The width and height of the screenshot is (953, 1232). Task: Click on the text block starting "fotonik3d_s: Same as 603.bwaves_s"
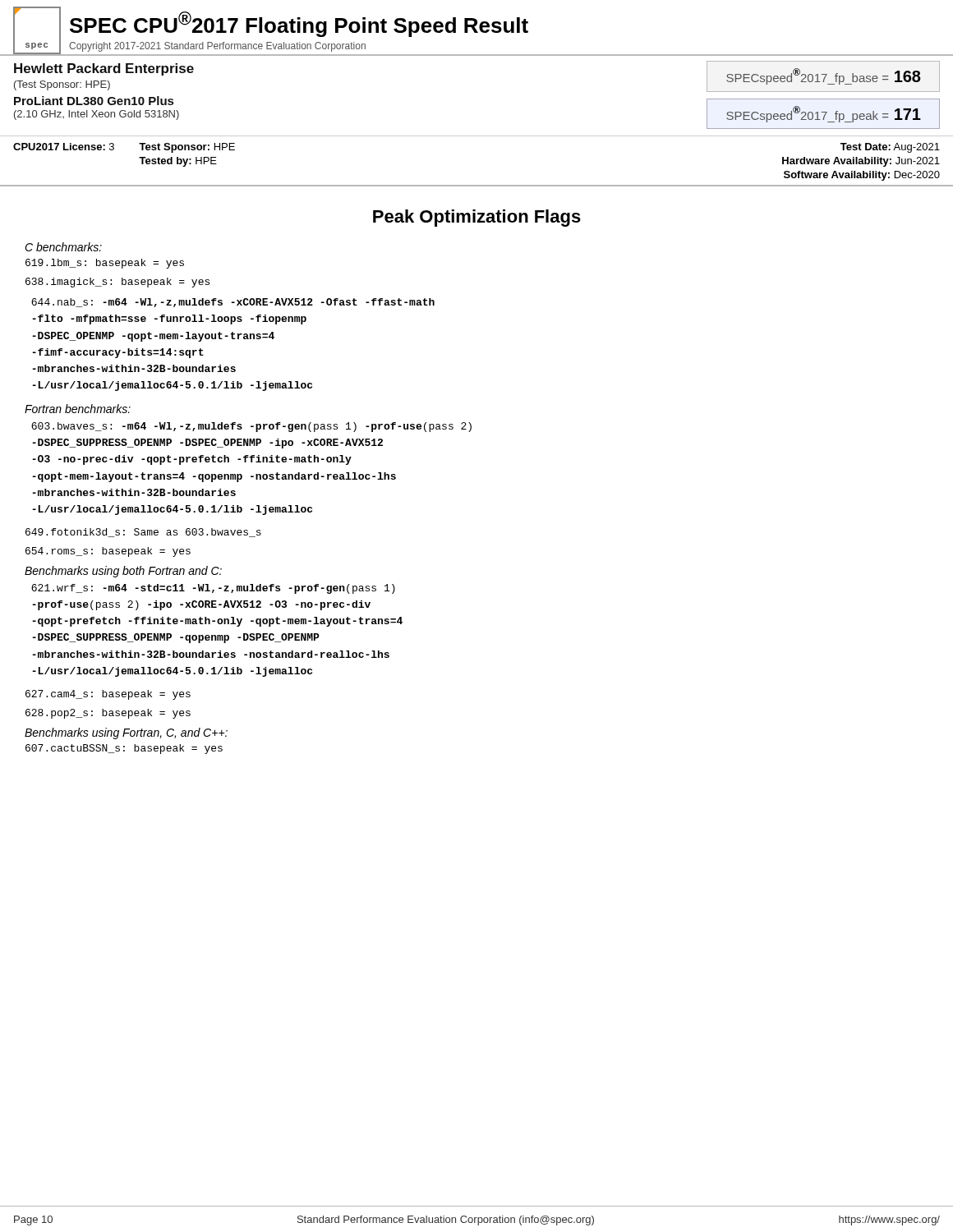click(143, 533)
